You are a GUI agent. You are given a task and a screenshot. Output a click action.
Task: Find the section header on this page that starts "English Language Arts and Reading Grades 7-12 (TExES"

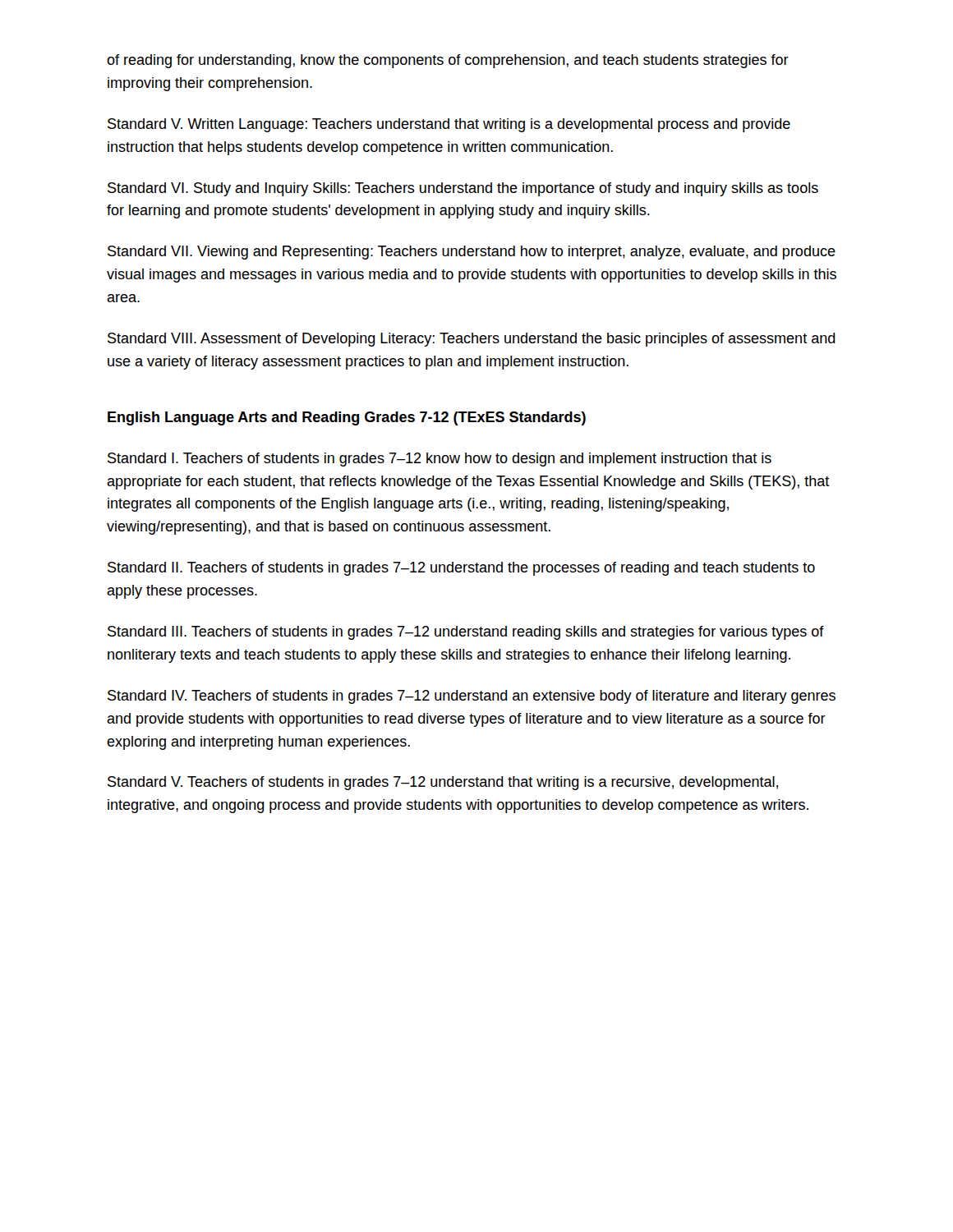point(347,417)
